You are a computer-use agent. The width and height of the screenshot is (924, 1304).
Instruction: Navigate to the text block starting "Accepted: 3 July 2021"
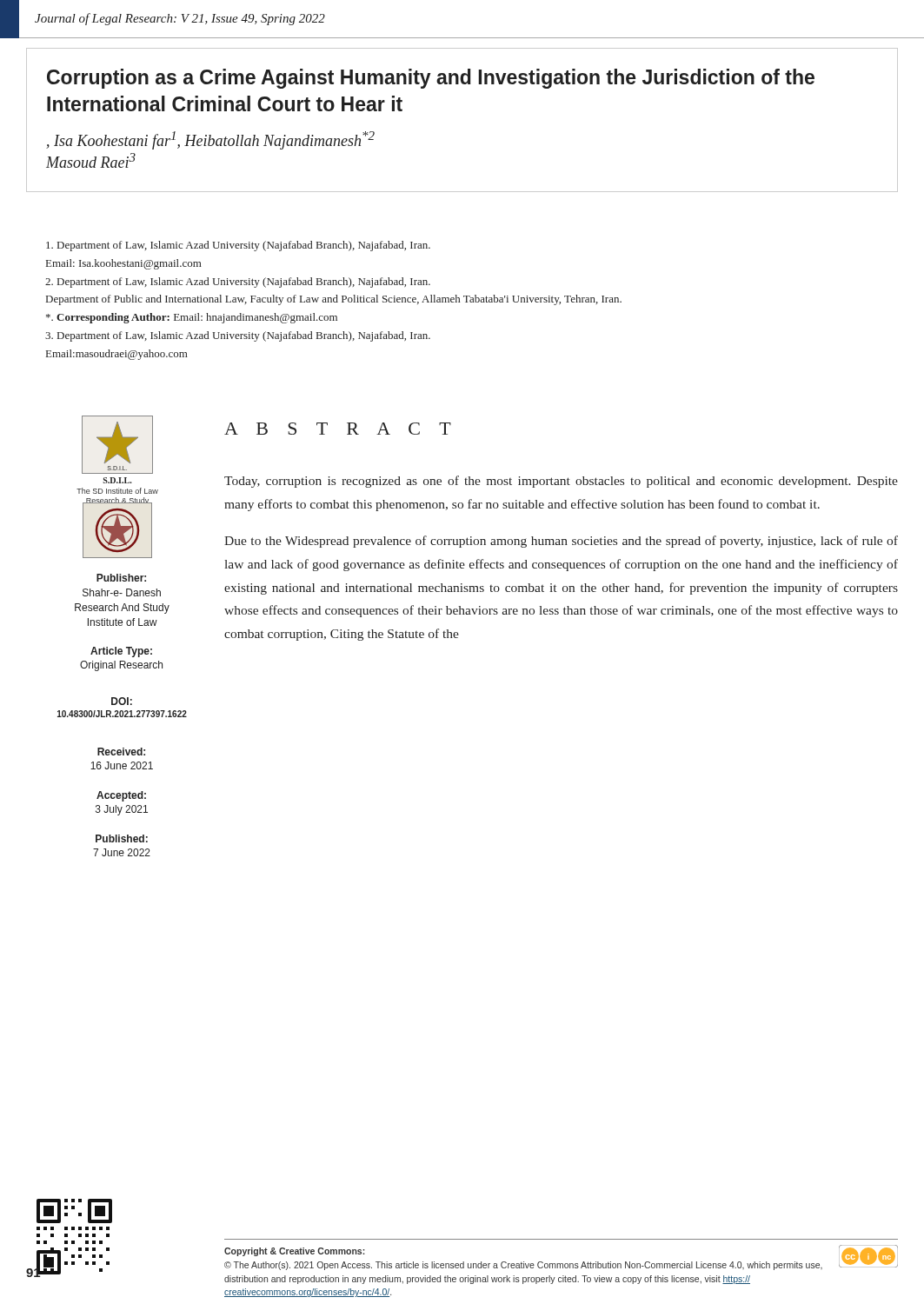point(122,802)
